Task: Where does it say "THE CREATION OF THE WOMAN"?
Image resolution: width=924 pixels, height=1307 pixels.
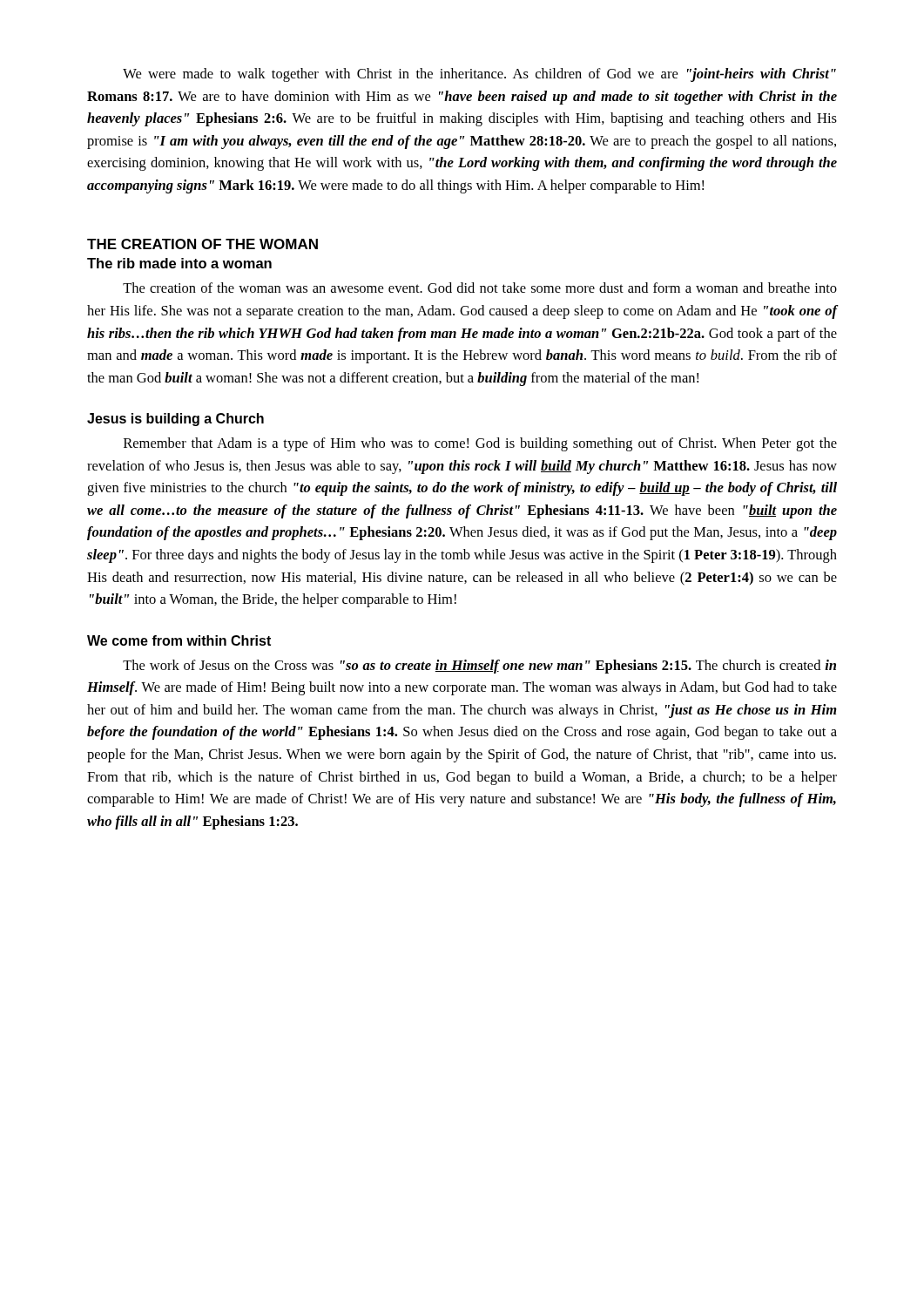Action: pos(203,245)
